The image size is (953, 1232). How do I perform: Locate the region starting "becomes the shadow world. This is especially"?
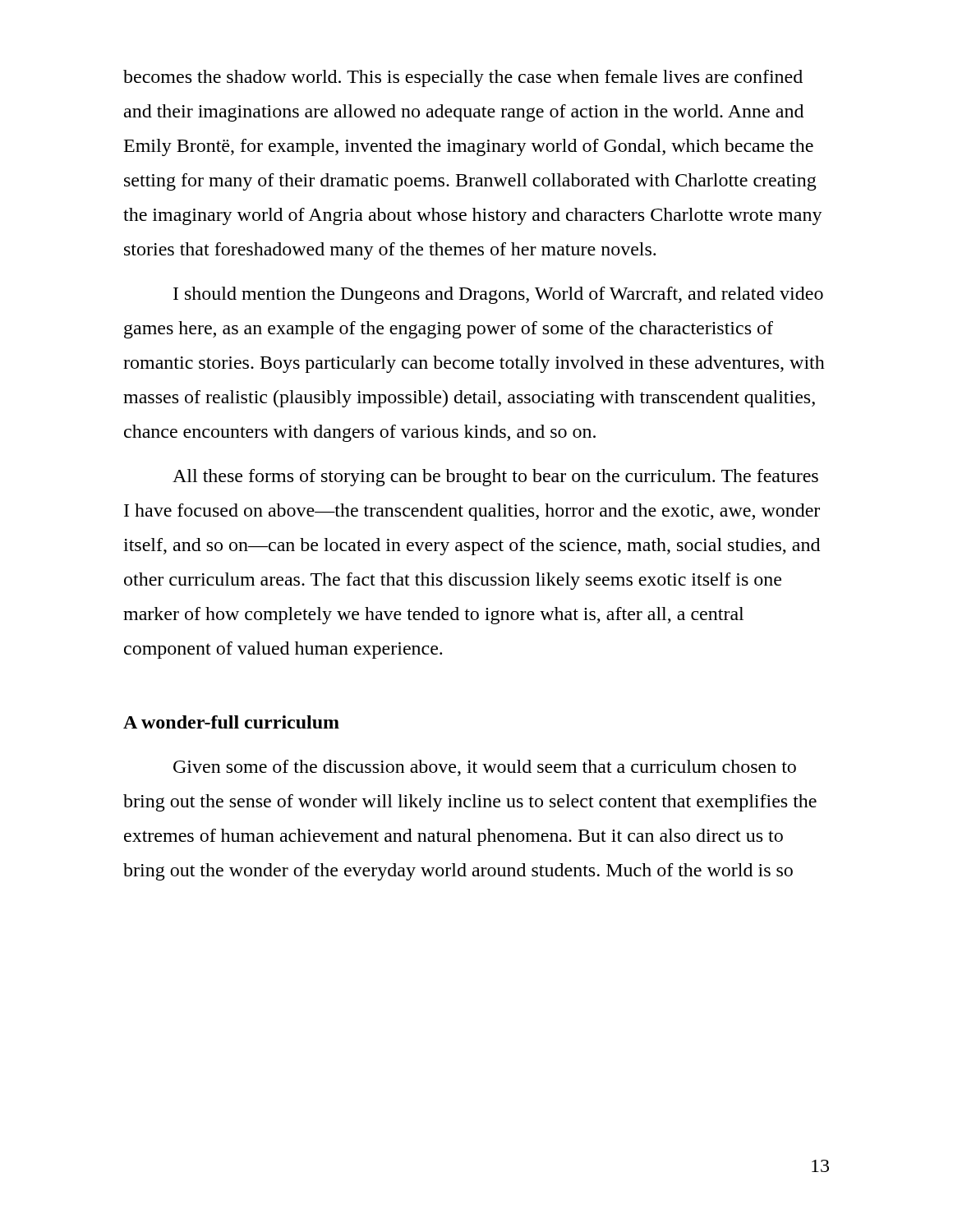click(x=476, y=163)
